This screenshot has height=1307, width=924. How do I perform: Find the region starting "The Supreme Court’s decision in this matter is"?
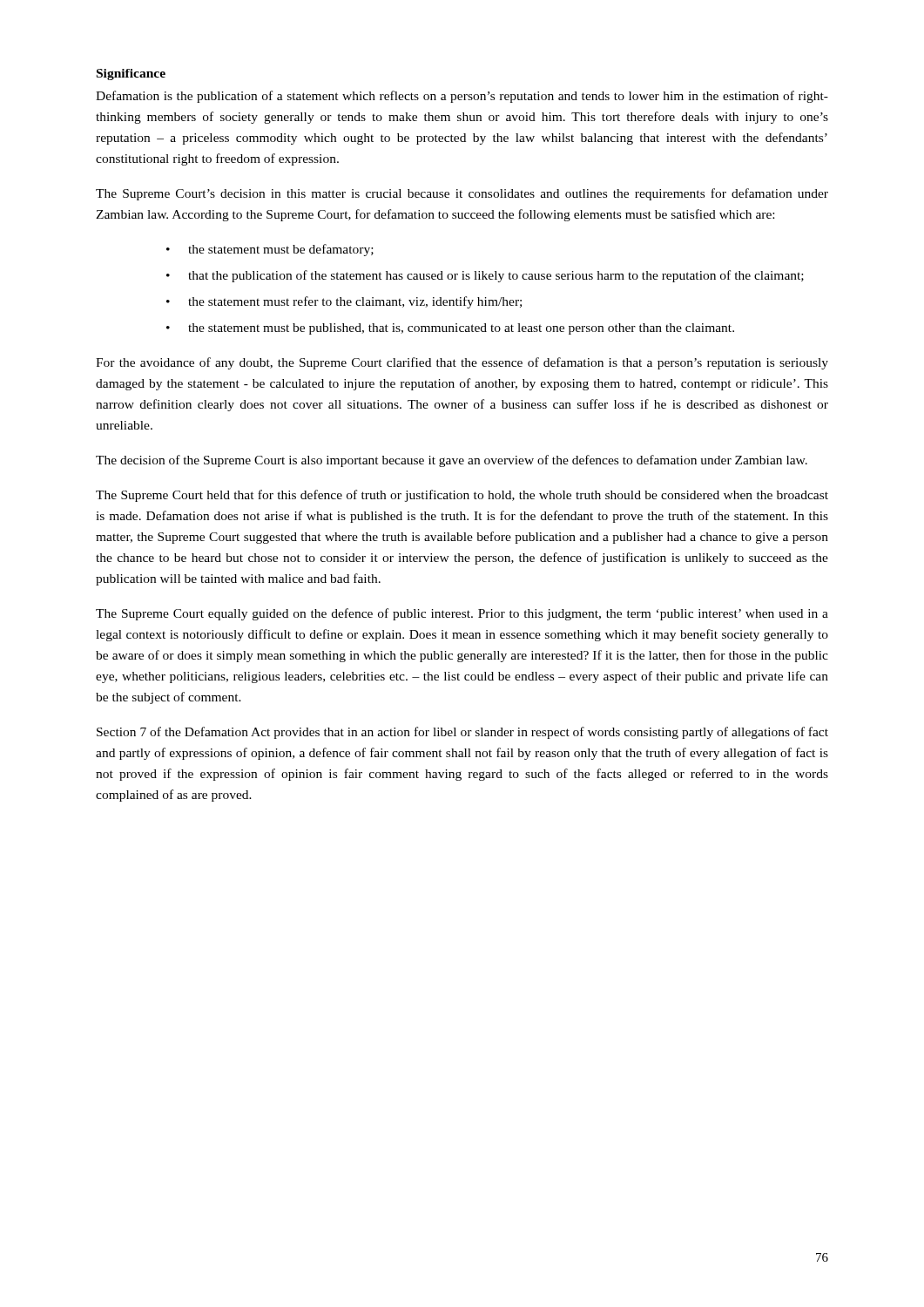click(x=462, y=204)
